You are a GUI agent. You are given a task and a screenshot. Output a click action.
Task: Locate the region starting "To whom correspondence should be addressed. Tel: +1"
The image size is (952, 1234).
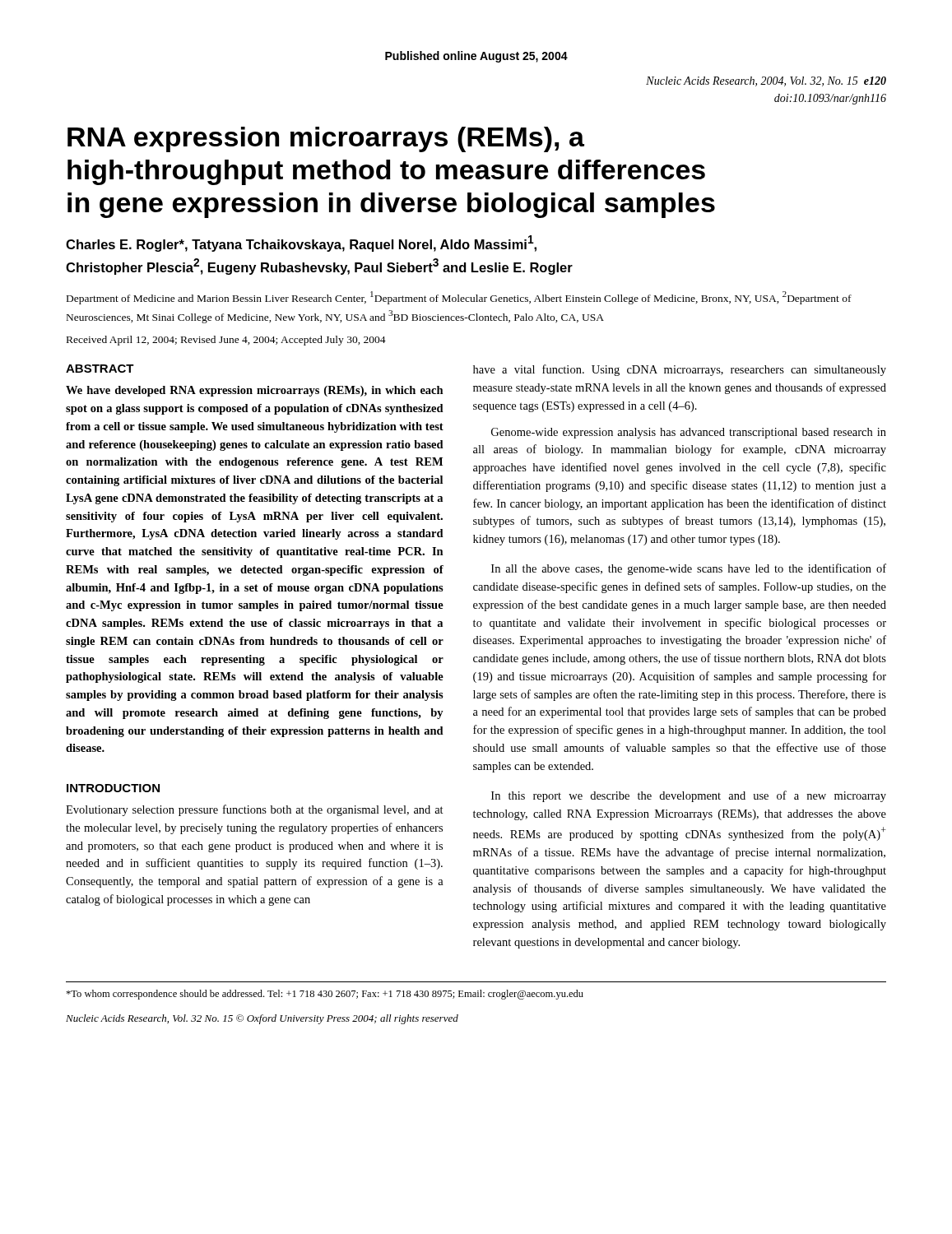point(325,994)
